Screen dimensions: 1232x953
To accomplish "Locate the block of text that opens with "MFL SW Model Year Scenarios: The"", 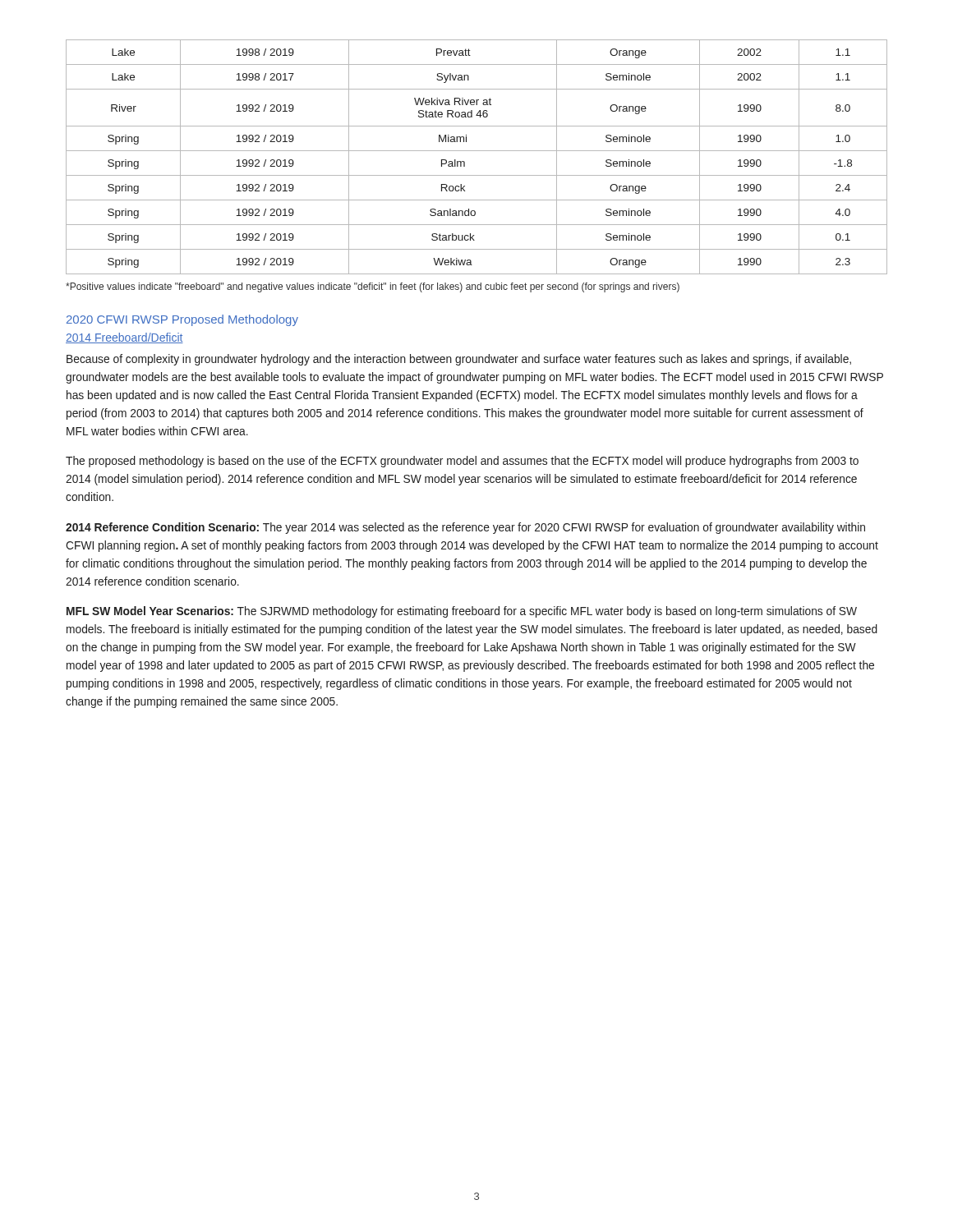I will 472,657.
